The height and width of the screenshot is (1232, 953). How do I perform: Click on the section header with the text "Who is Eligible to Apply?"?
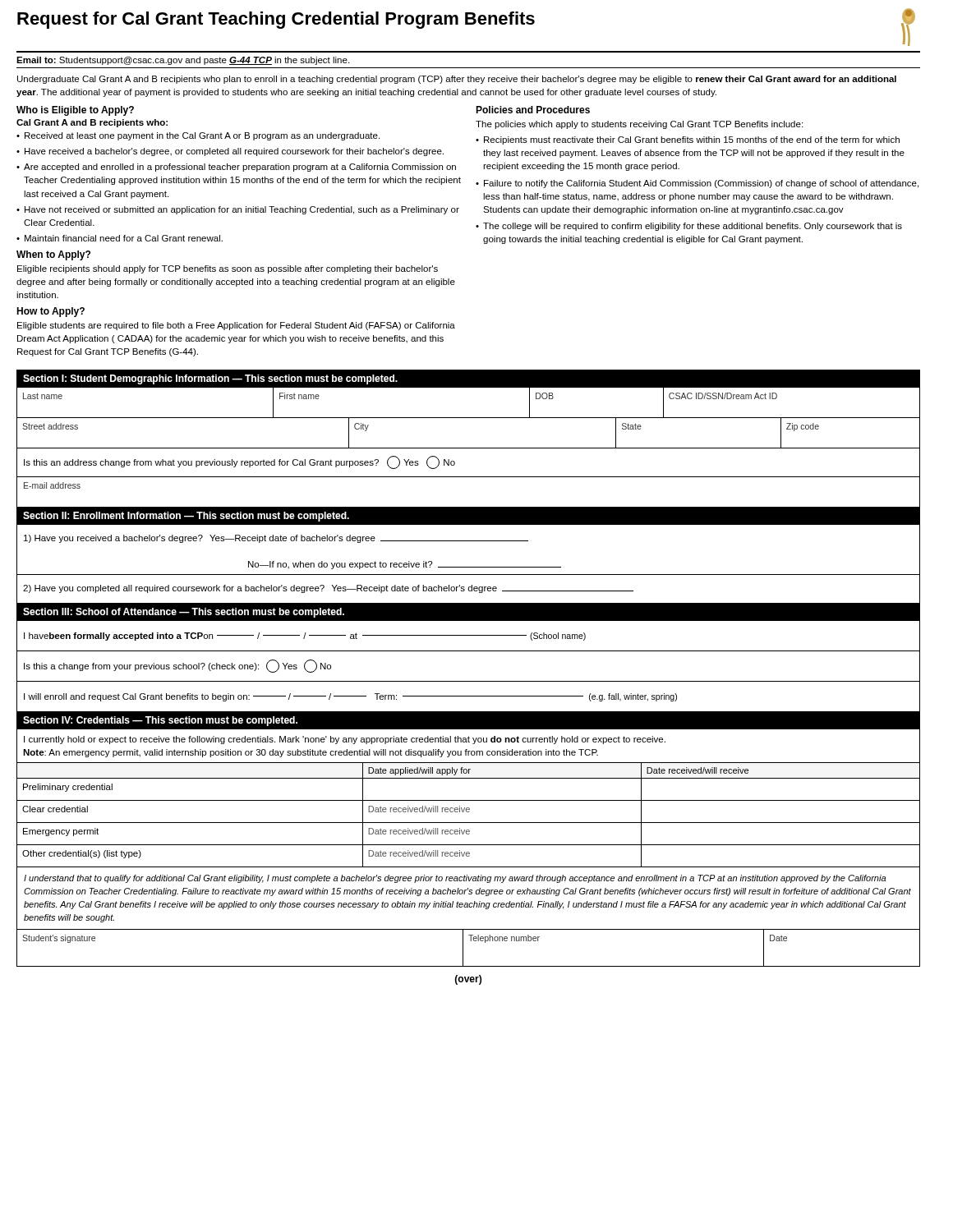click(x=75, y=110)
